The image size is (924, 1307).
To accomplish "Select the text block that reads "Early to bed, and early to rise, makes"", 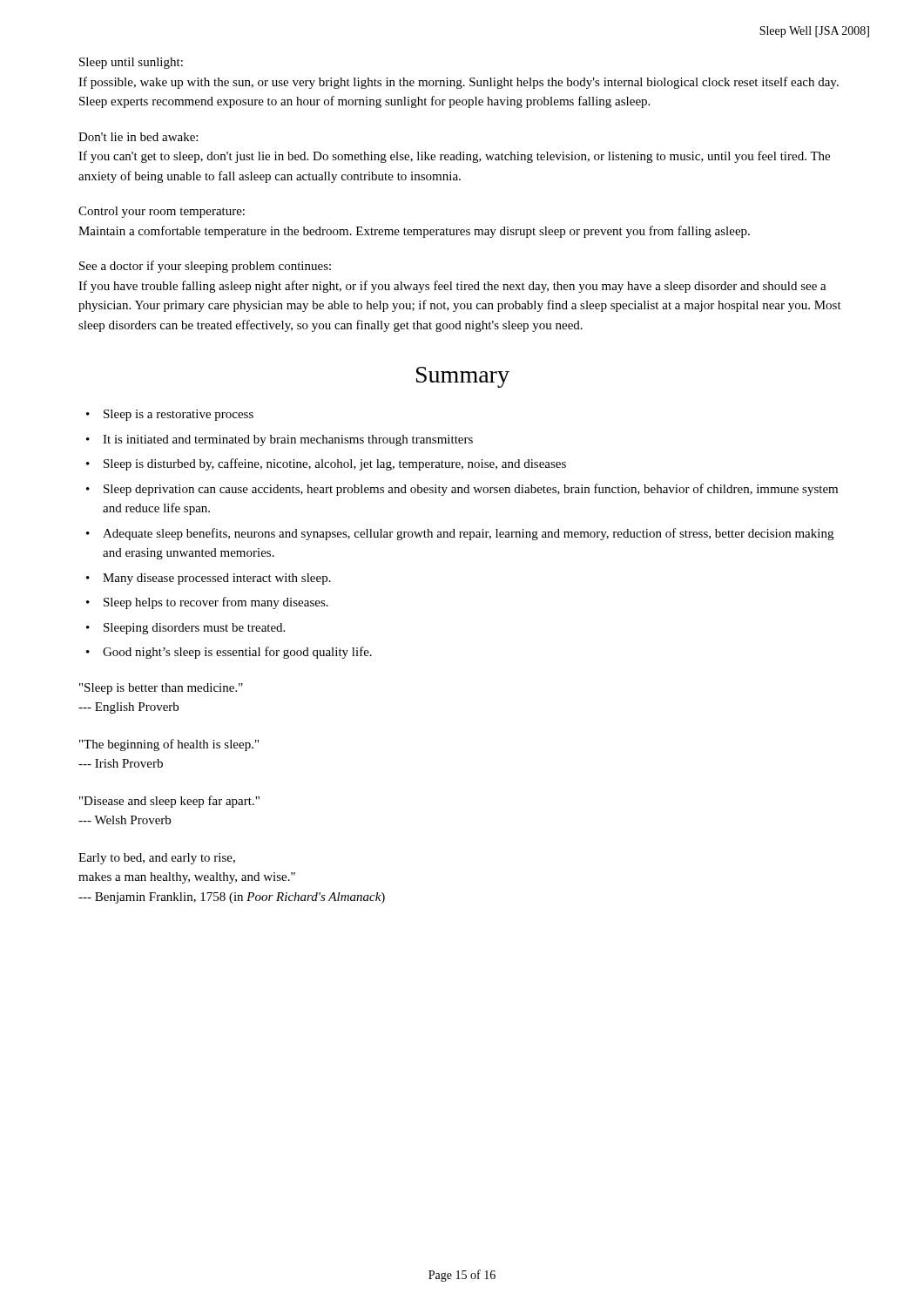I will point(157,859).
